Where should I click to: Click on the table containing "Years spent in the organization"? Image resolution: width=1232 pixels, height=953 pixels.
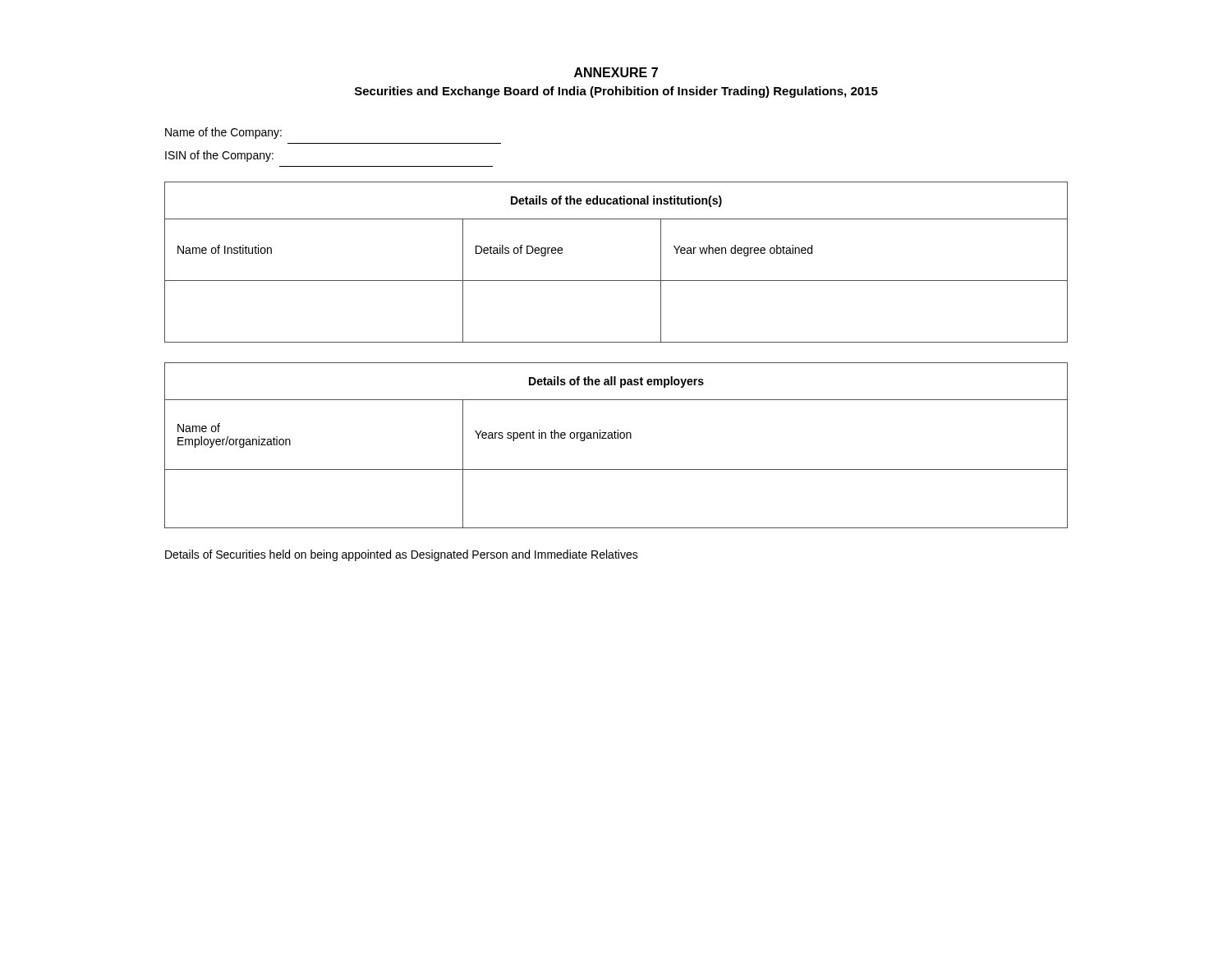click(616, 446)
